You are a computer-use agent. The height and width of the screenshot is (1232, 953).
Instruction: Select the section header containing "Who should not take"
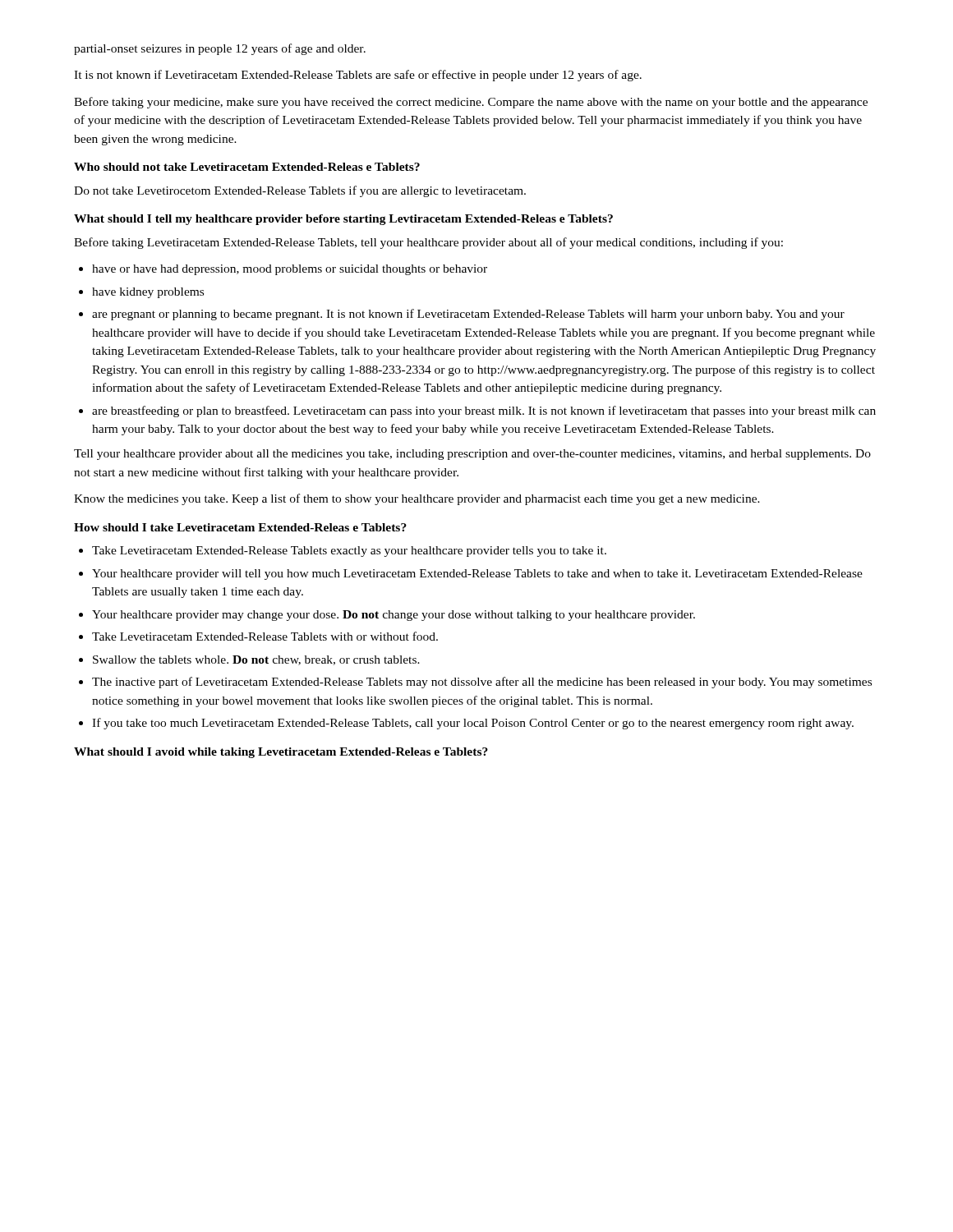click(247, 167)
